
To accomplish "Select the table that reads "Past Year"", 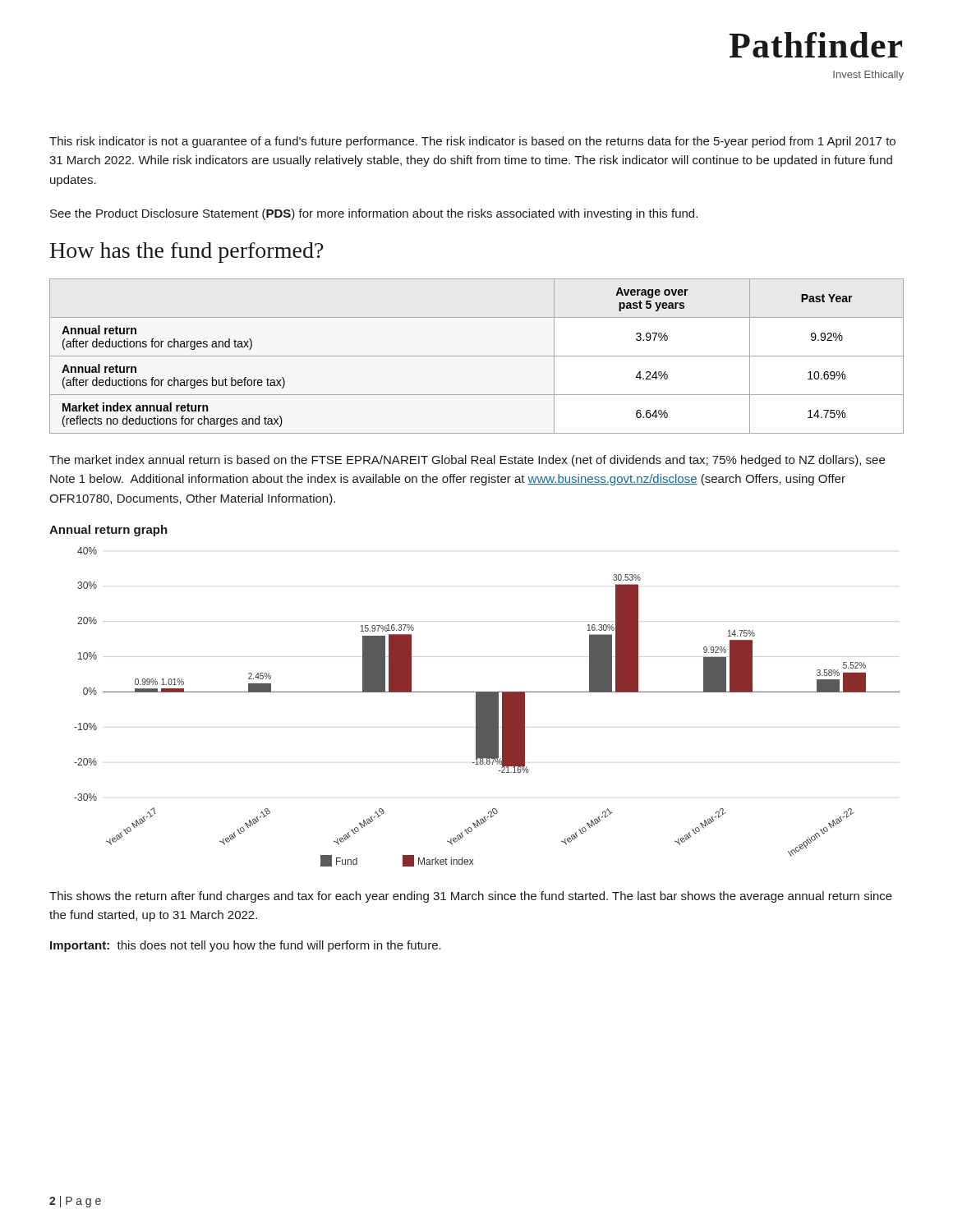I will coord(476,356).
